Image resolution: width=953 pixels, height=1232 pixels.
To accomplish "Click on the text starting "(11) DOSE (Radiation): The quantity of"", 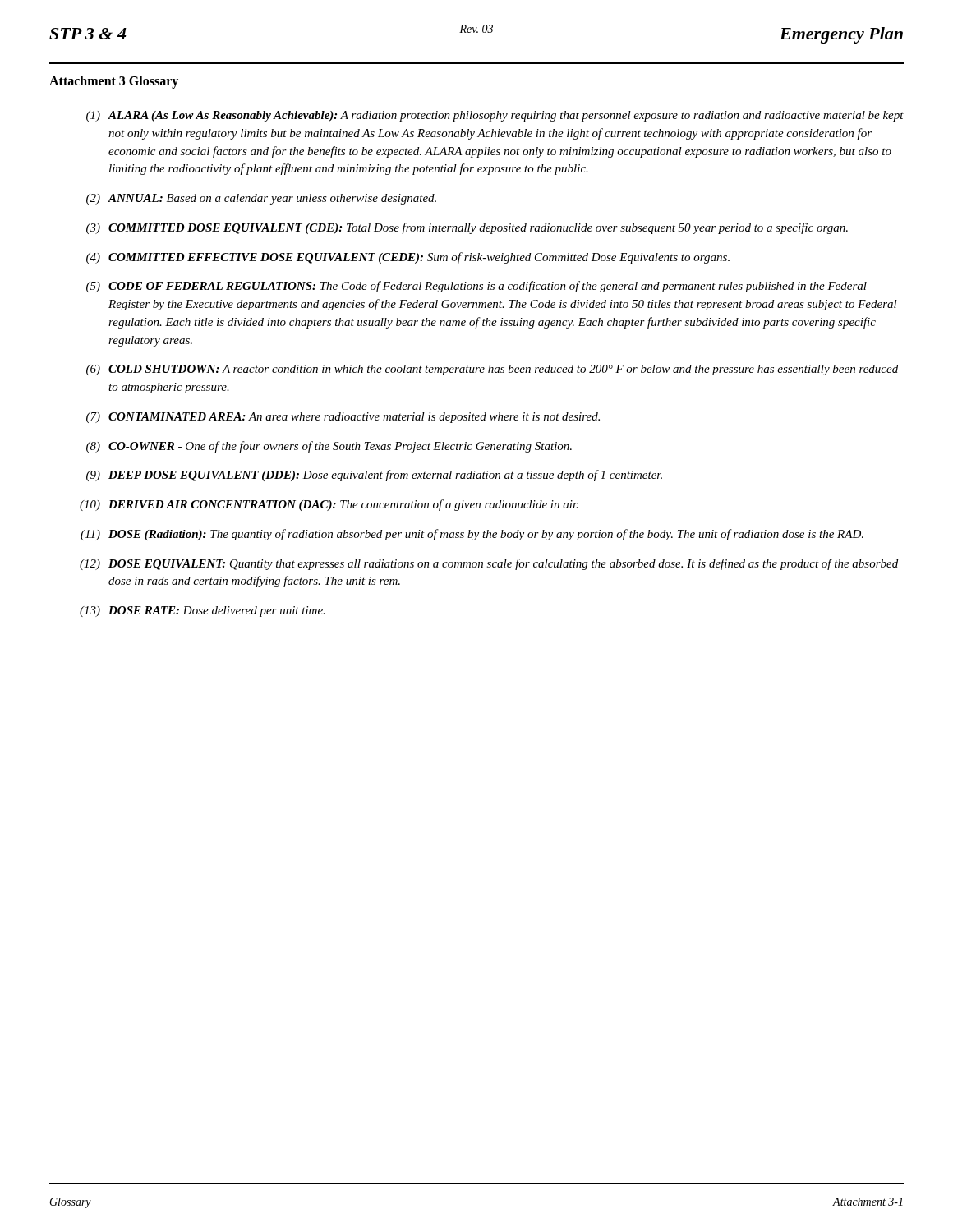I will (x=476, y=534).
